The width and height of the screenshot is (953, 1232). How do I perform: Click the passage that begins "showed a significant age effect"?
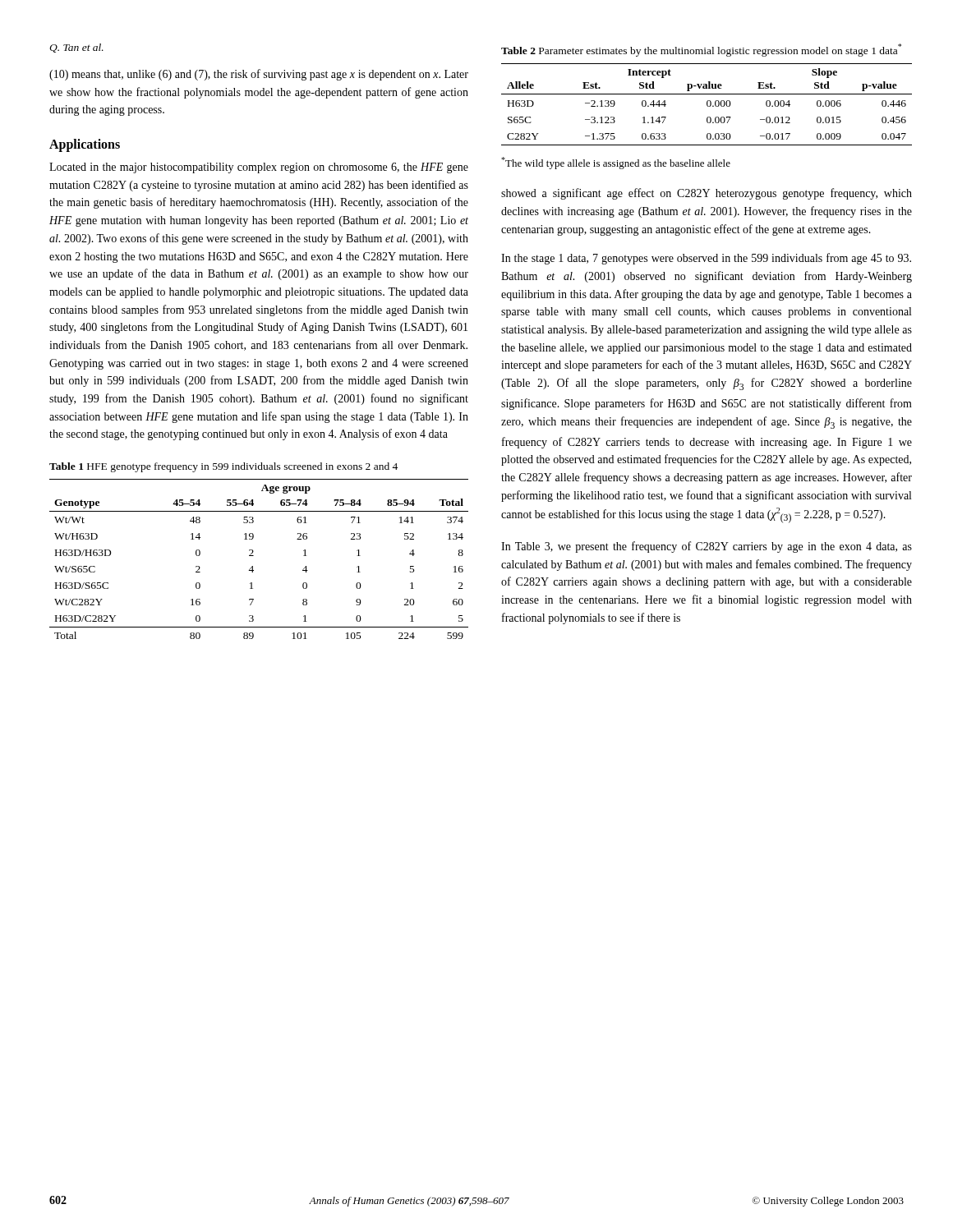(707, 211)
